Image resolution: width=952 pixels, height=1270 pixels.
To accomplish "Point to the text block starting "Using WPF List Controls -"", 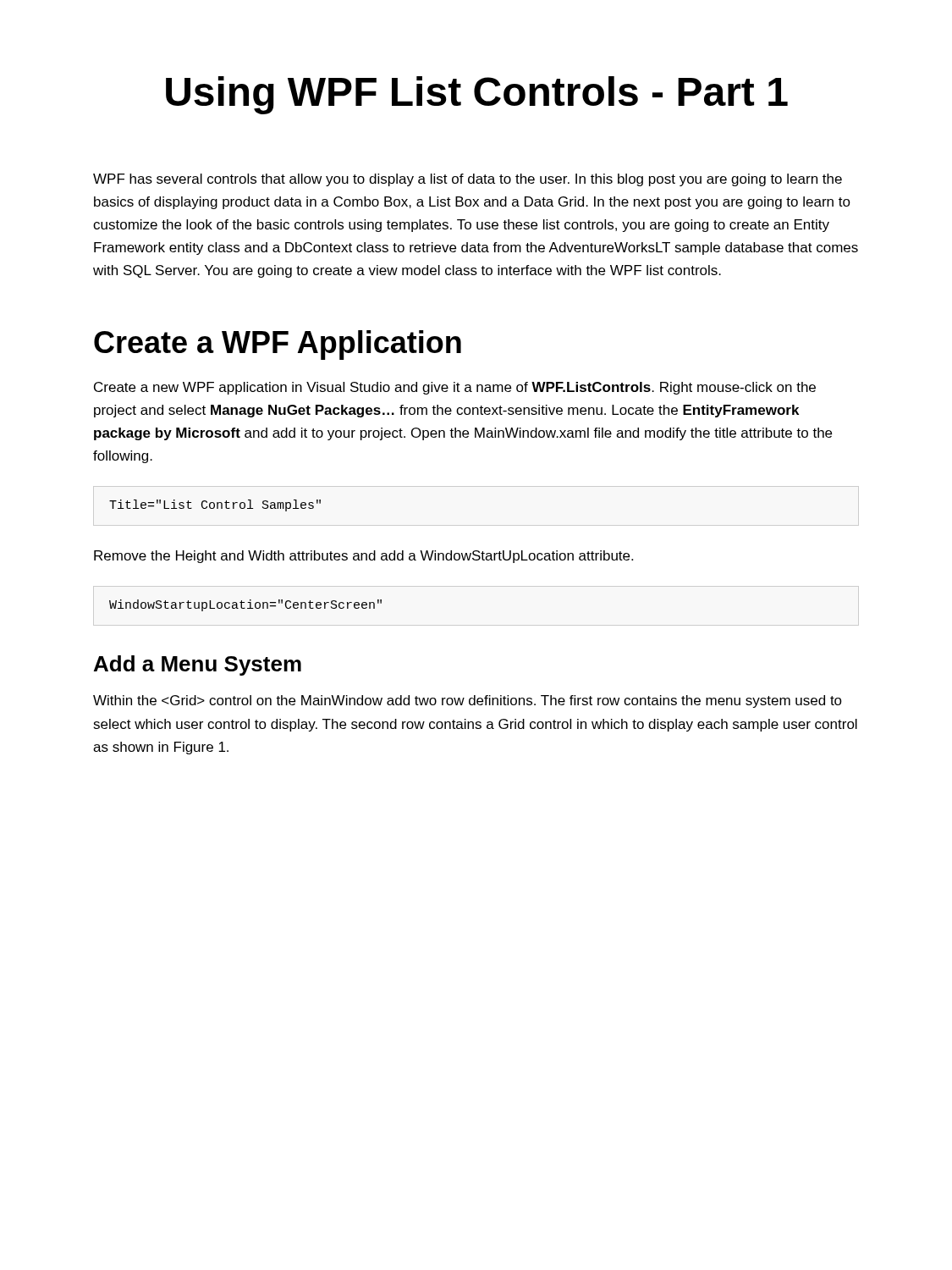I will pos(476,92).
